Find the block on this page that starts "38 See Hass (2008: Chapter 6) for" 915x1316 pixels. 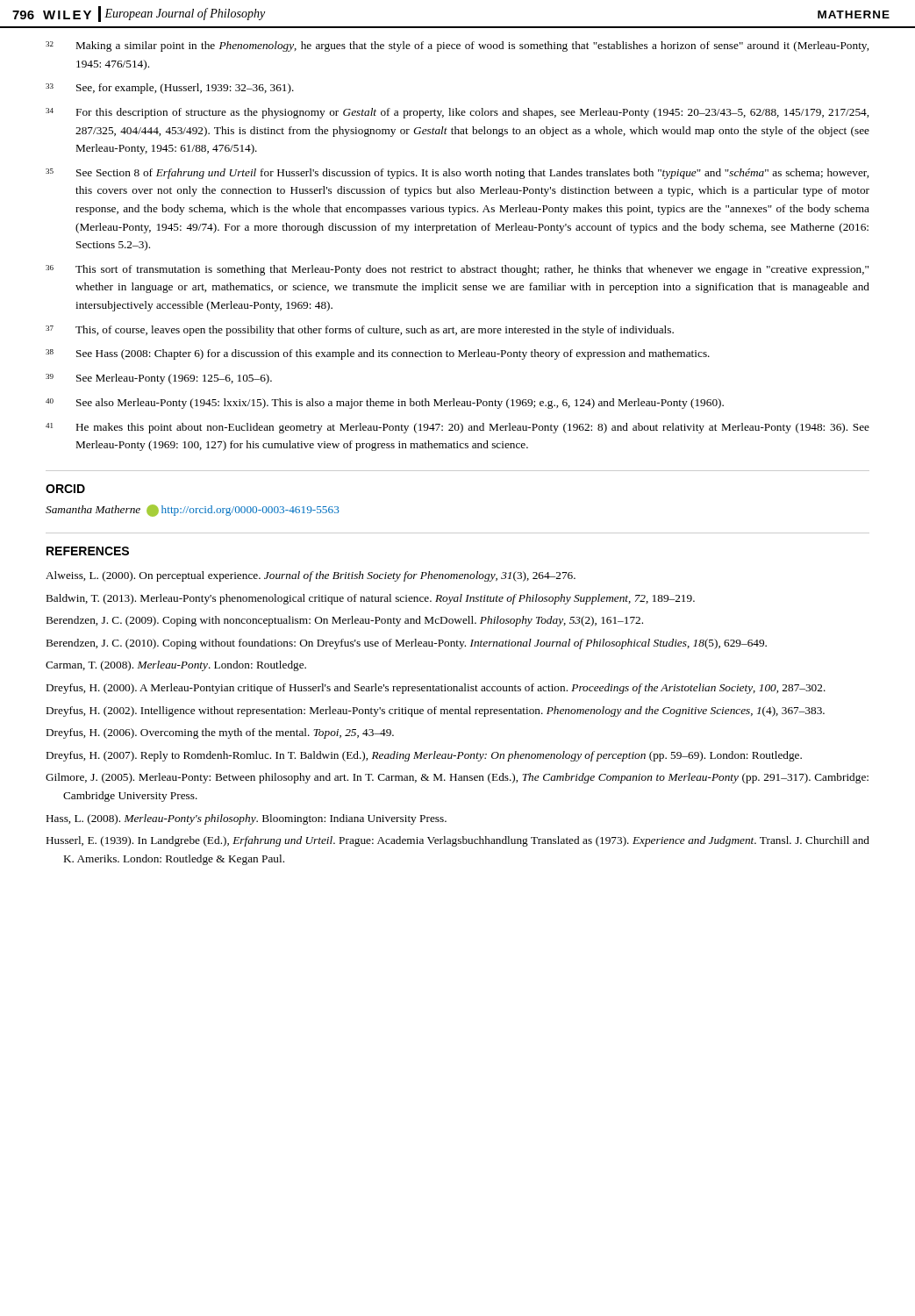coord(458,354)
